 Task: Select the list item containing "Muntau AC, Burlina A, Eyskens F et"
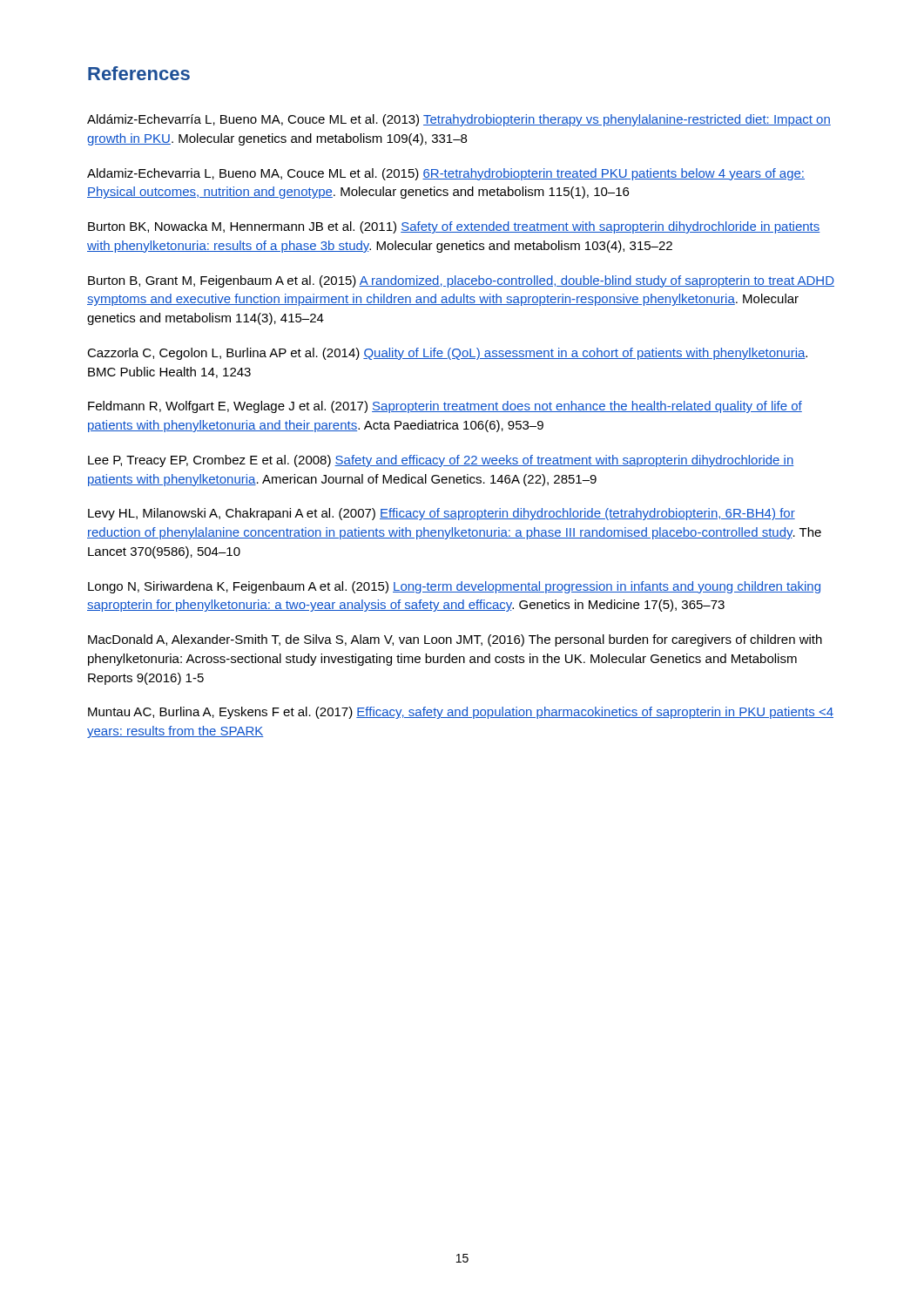point(460,721)
